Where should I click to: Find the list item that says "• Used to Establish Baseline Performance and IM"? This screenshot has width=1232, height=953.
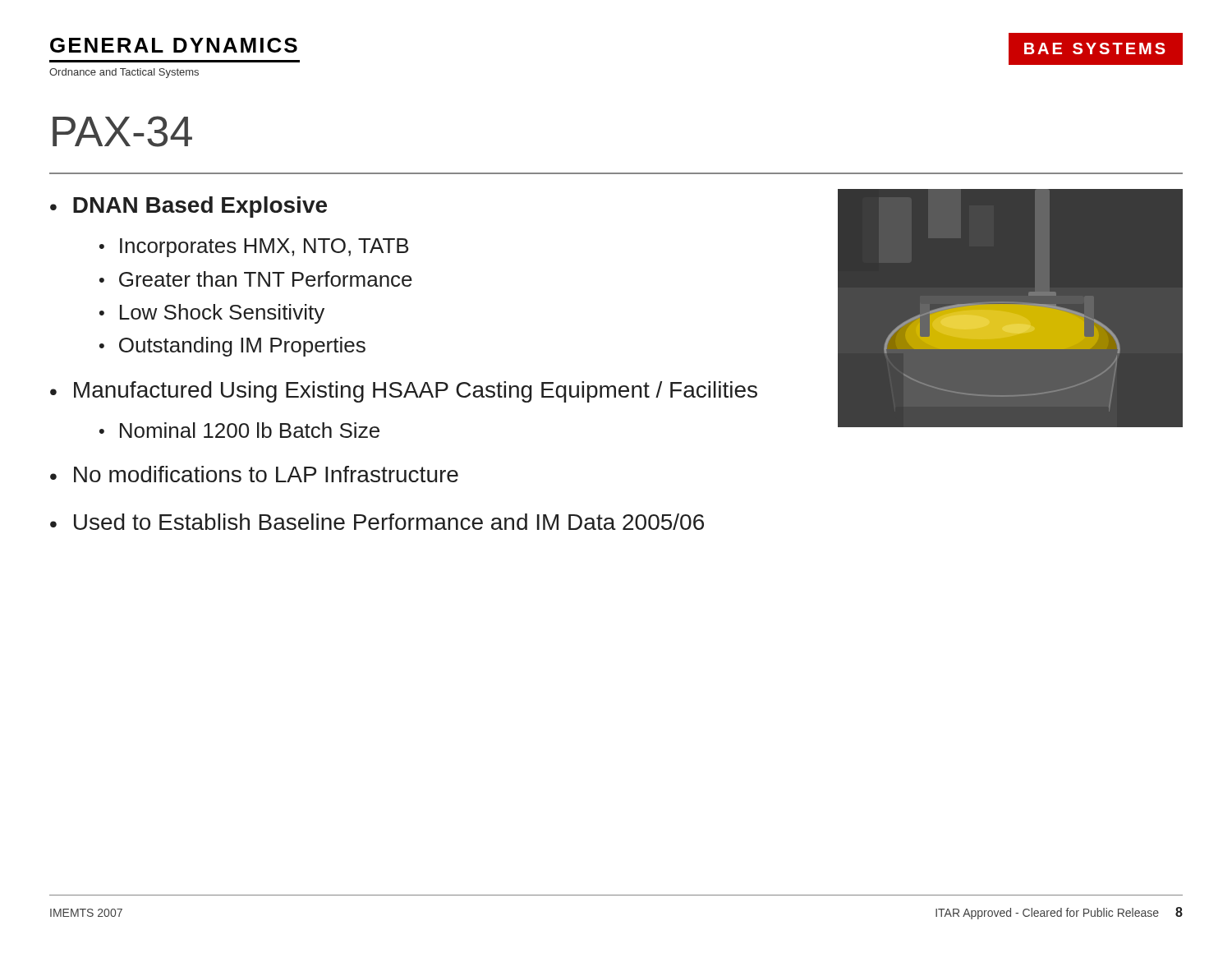pos(377,523)
